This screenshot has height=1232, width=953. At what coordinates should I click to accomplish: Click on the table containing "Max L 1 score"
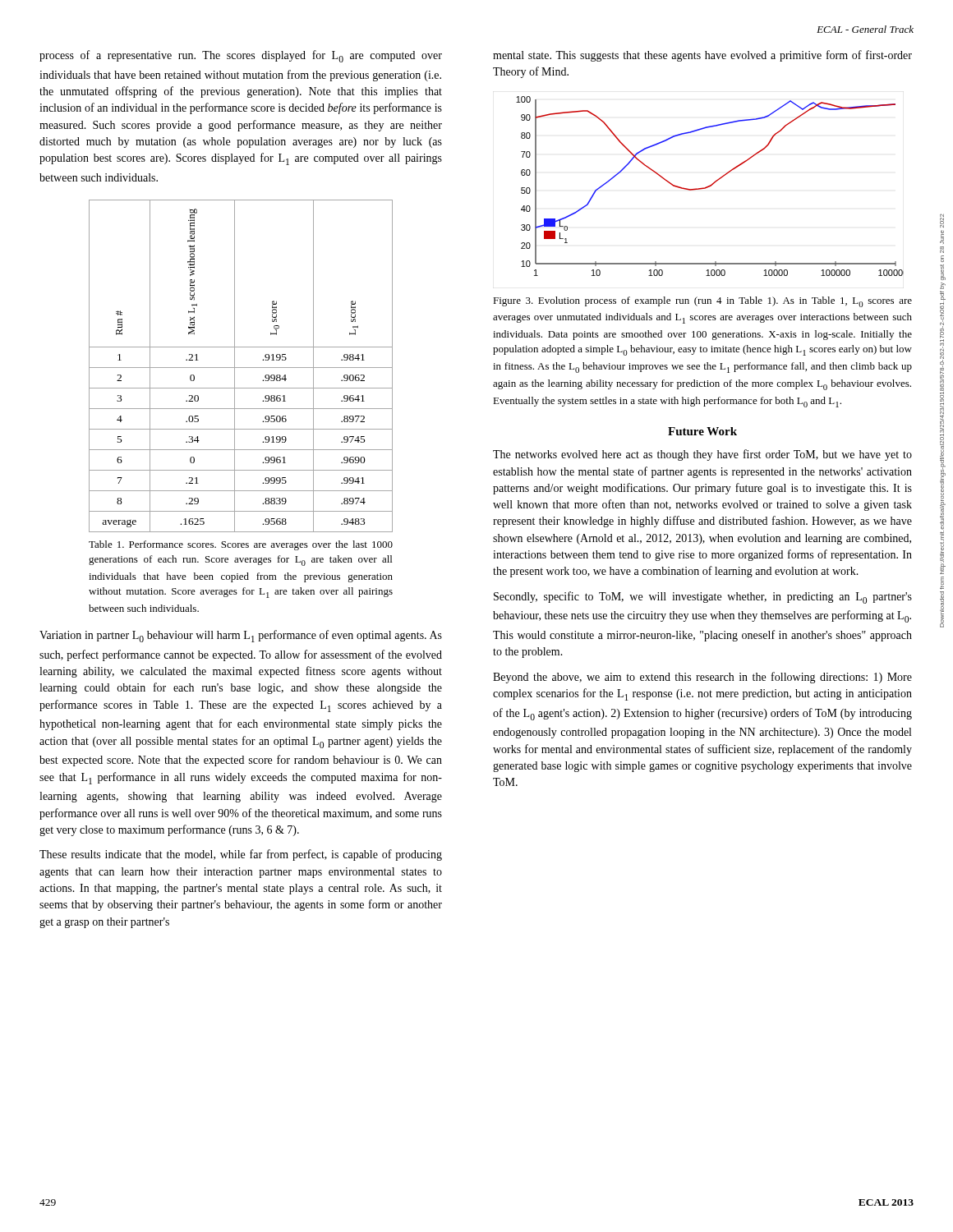click(241, 366)
